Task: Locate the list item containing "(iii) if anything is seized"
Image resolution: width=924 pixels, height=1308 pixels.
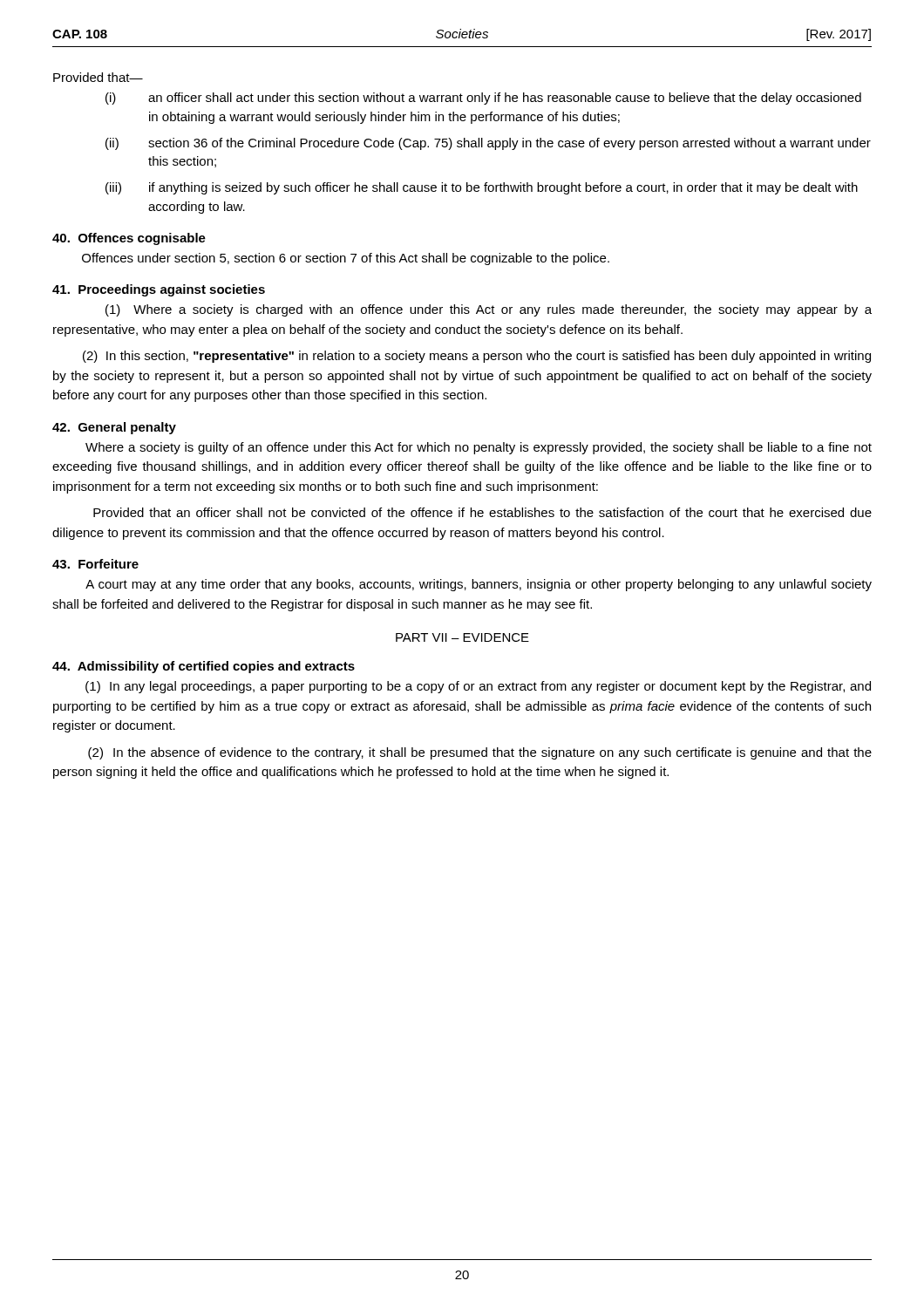Action: [x=488, y=197]
